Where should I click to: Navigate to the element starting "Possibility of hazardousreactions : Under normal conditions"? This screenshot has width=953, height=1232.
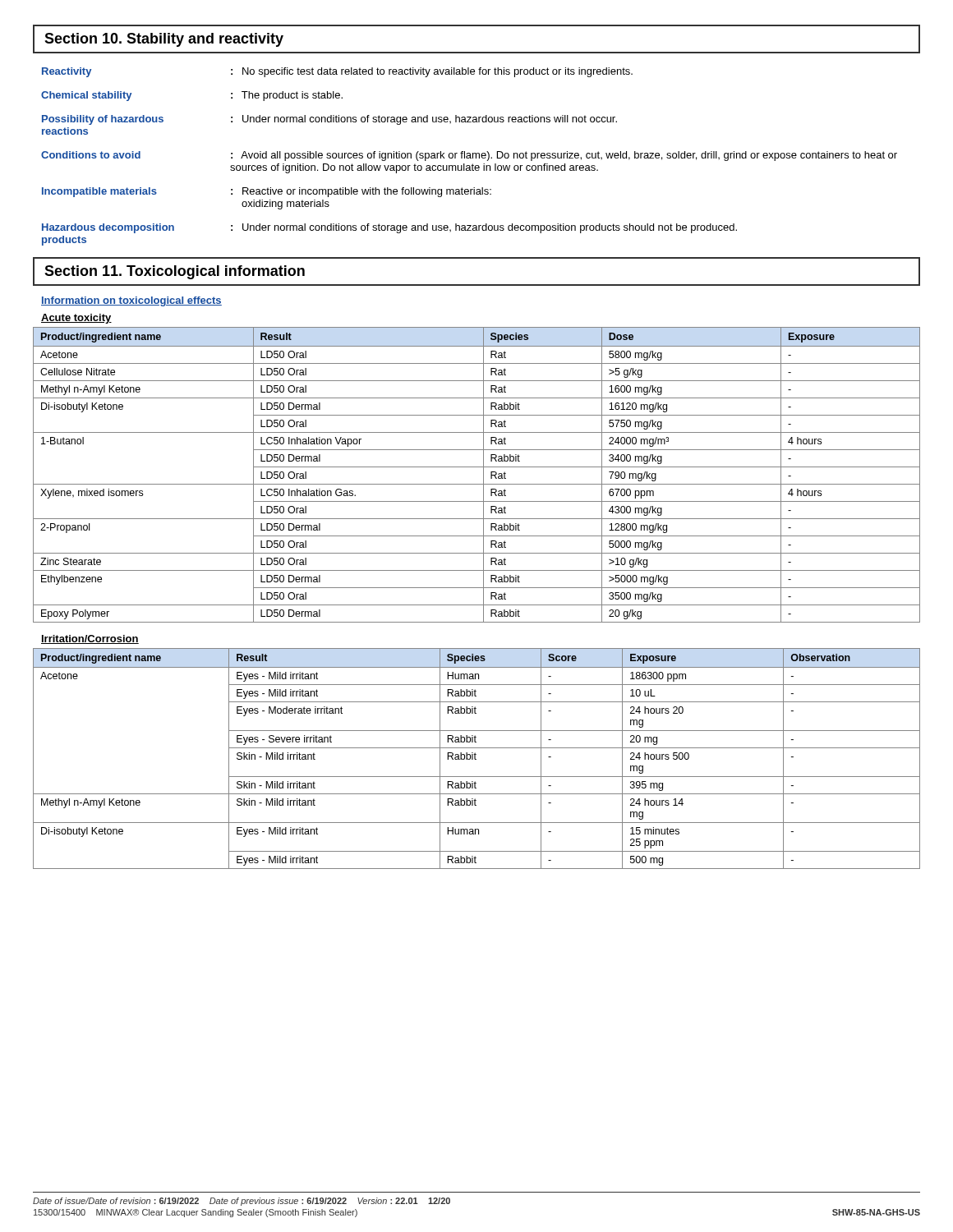pyautogui.click(x=476, y=125)
